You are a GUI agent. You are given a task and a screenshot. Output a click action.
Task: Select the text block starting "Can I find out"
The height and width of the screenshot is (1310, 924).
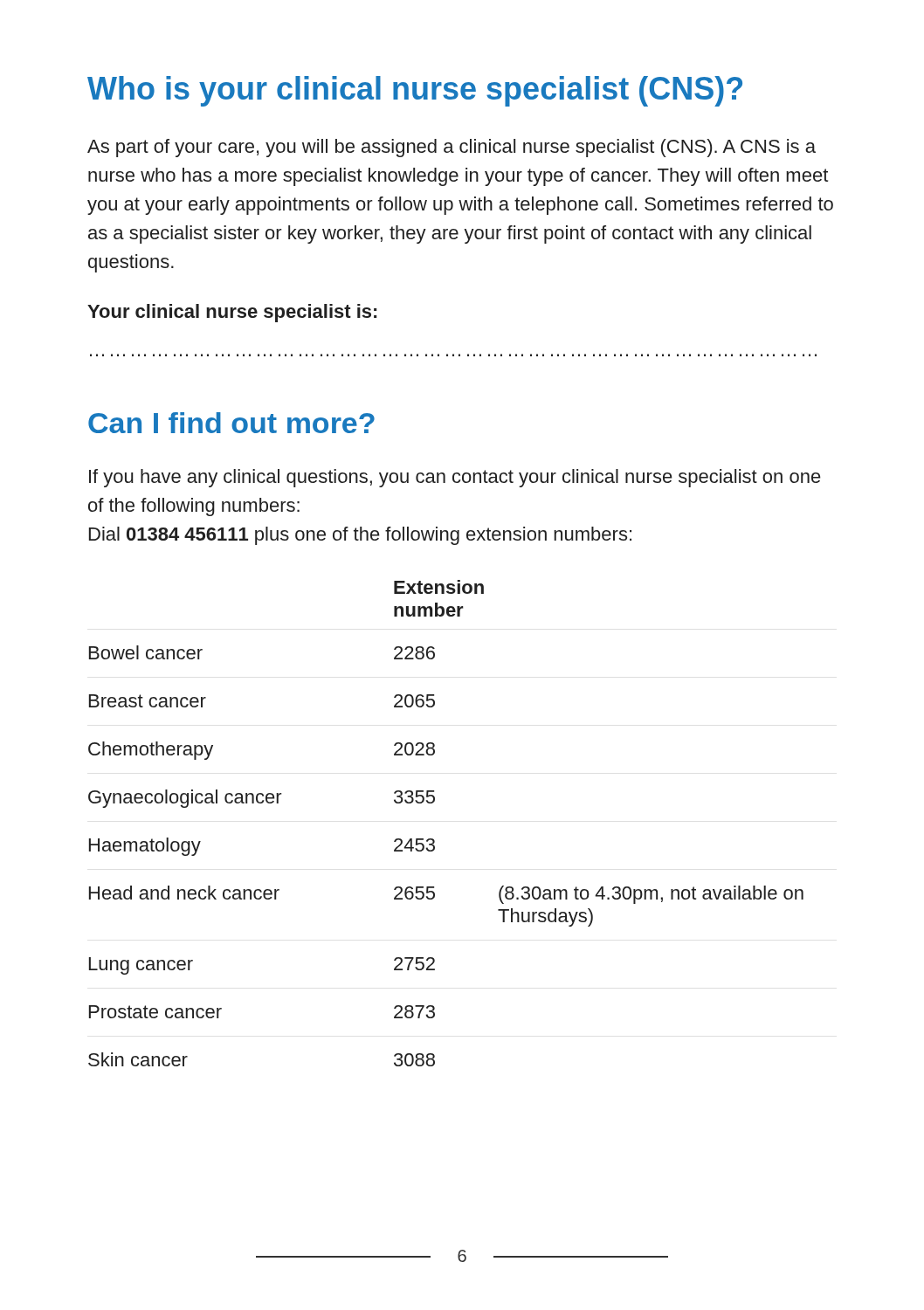231,423
